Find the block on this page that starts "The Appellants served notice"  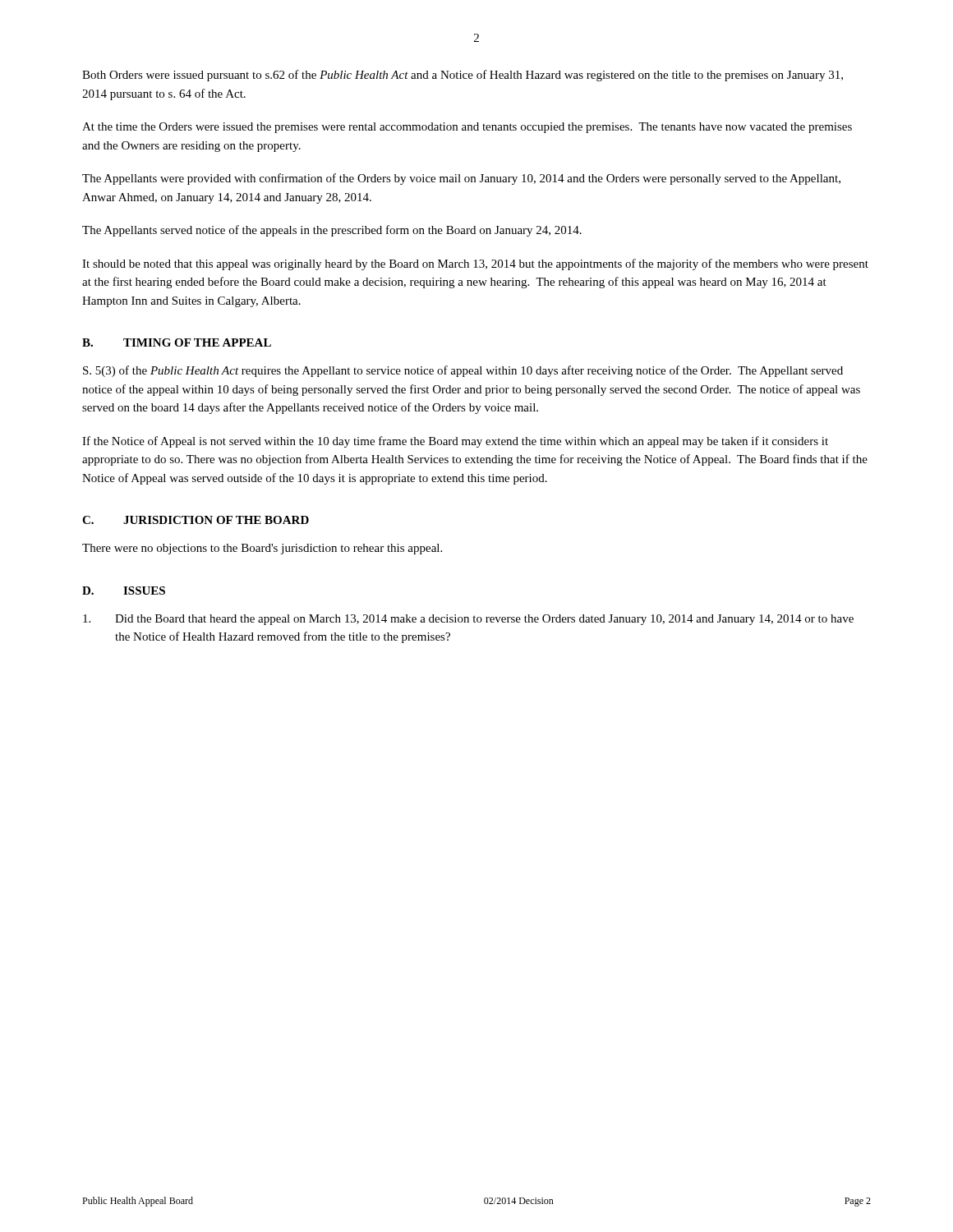332,230
